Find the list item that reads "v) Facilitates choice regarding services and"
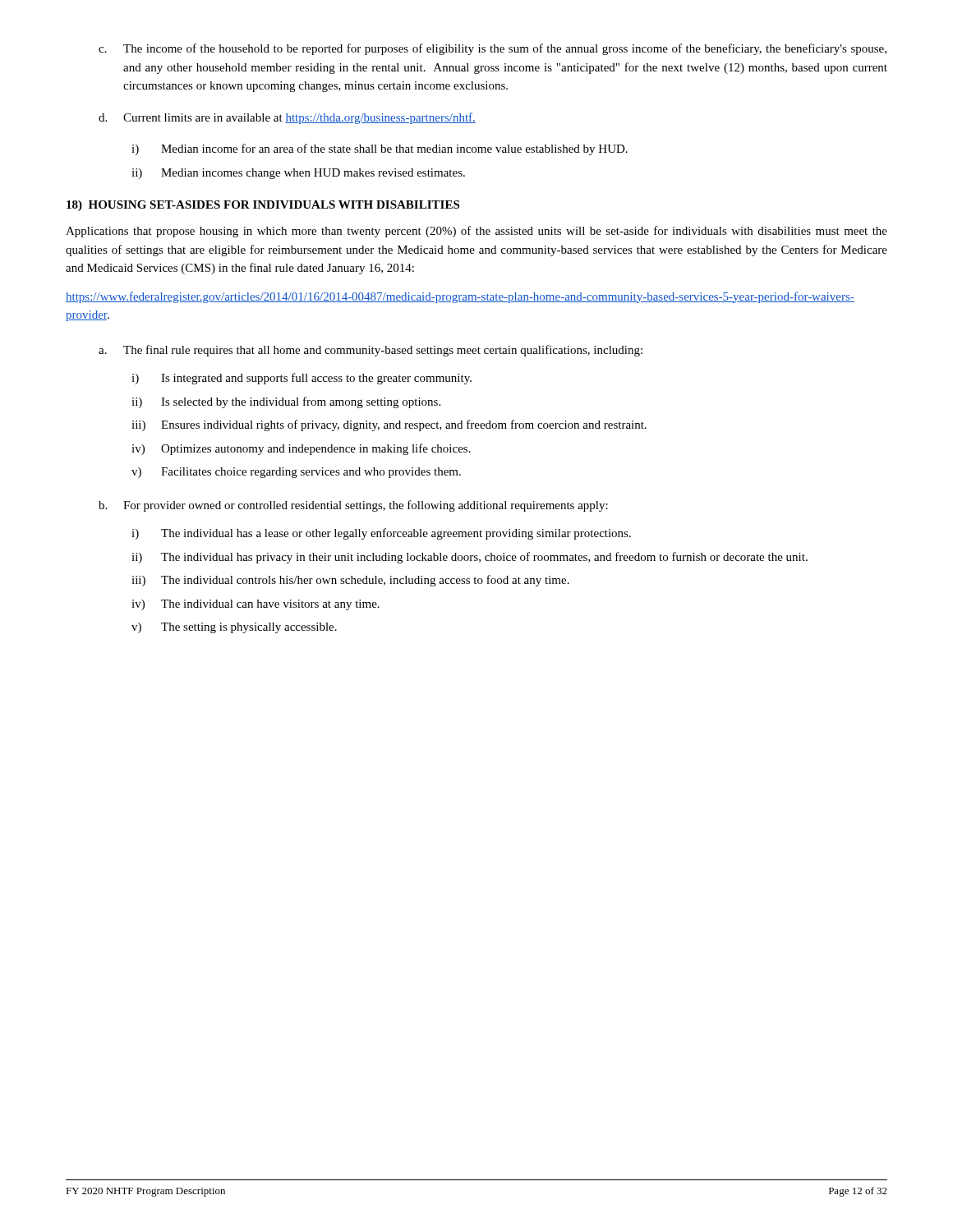The image size is (953, 1232). pos(296,473)
